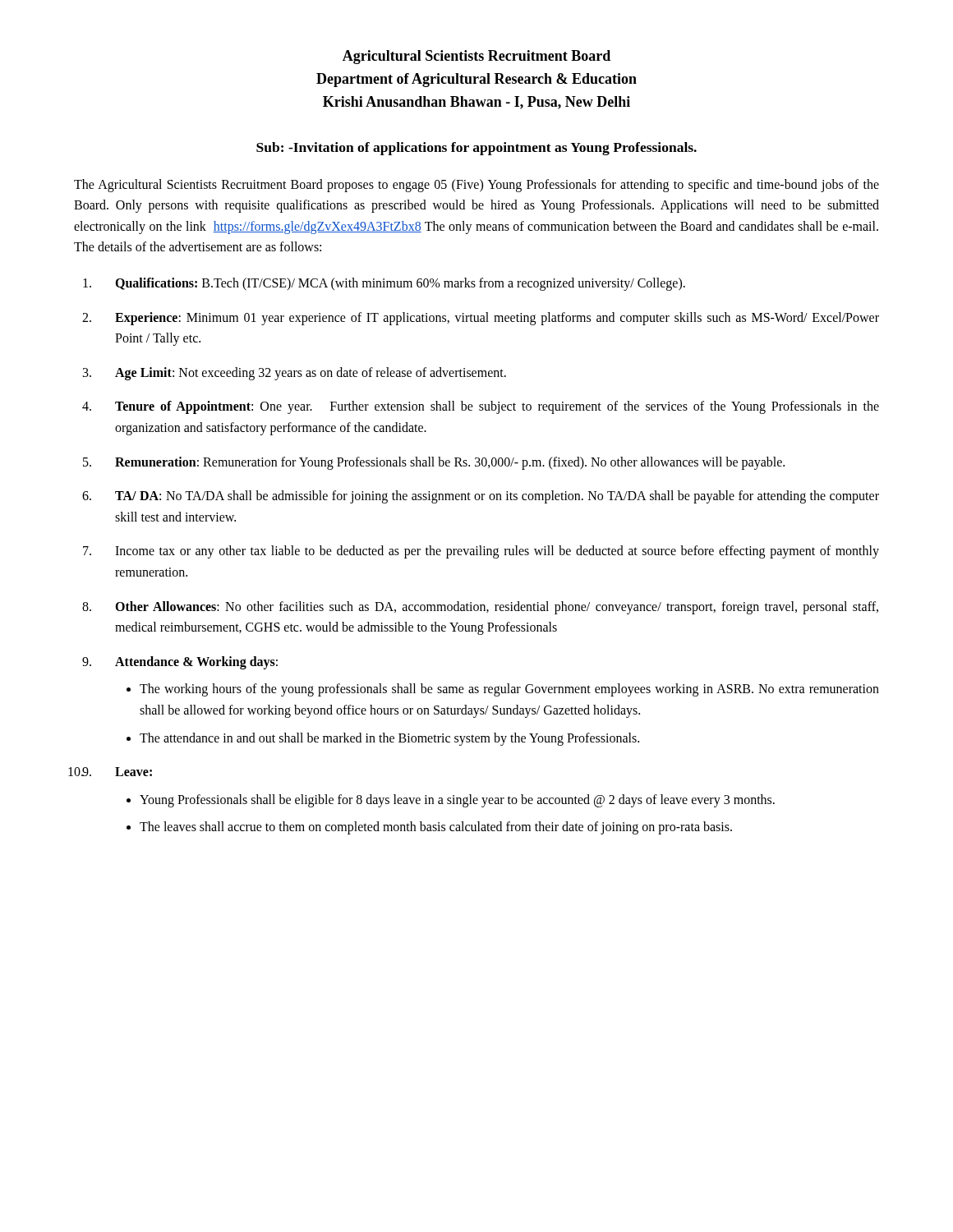The width and height of the screenshot is (953, 1232).
Task: Point to the region starting "TA/ DA: No TA/DA shall be admissible for"
Action: 497,506
